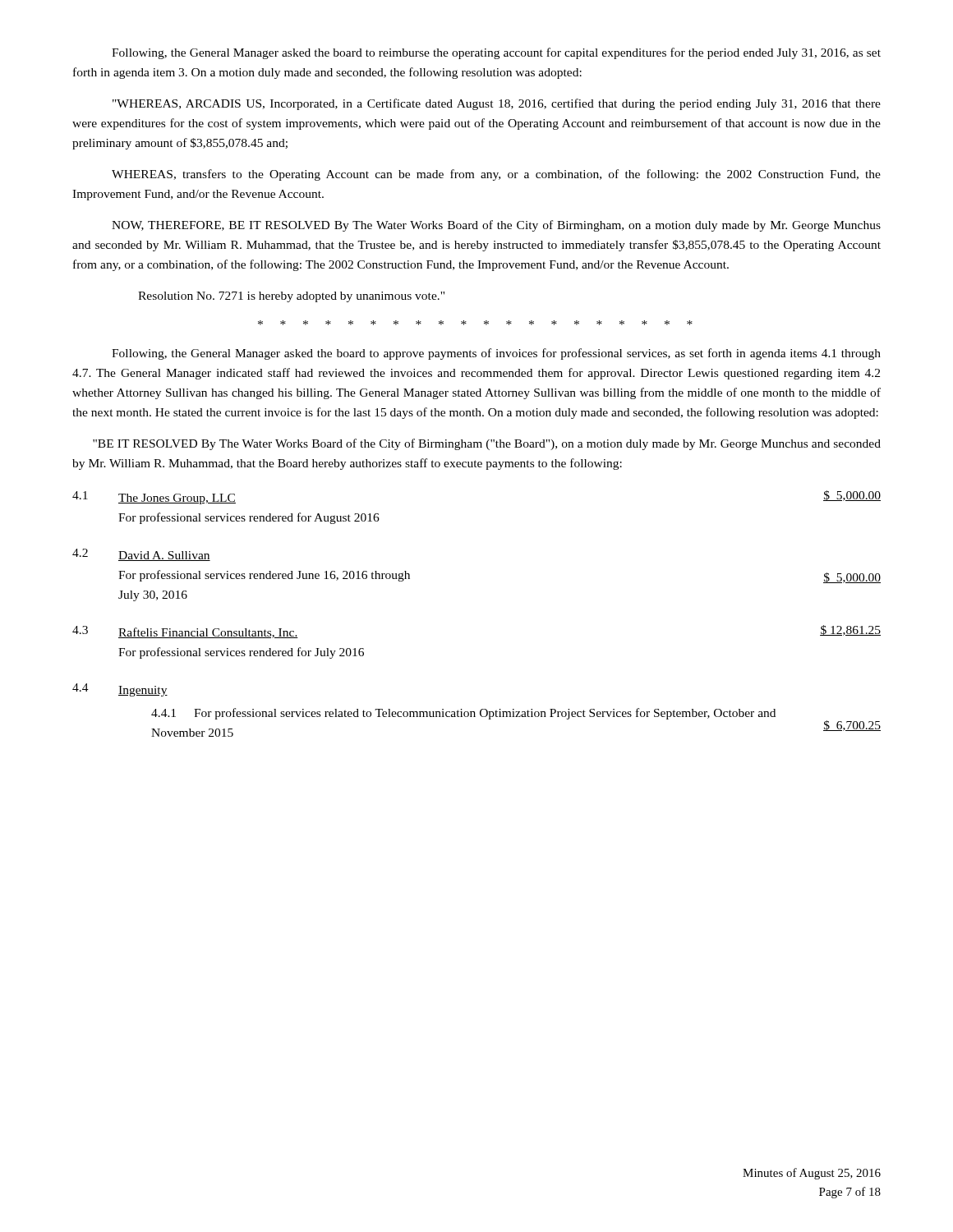Point to the block beginning "WHEREAS, transfers to the Operating"
The width and height of the screenshot is (953, 1232).
(x=476, y=184)
